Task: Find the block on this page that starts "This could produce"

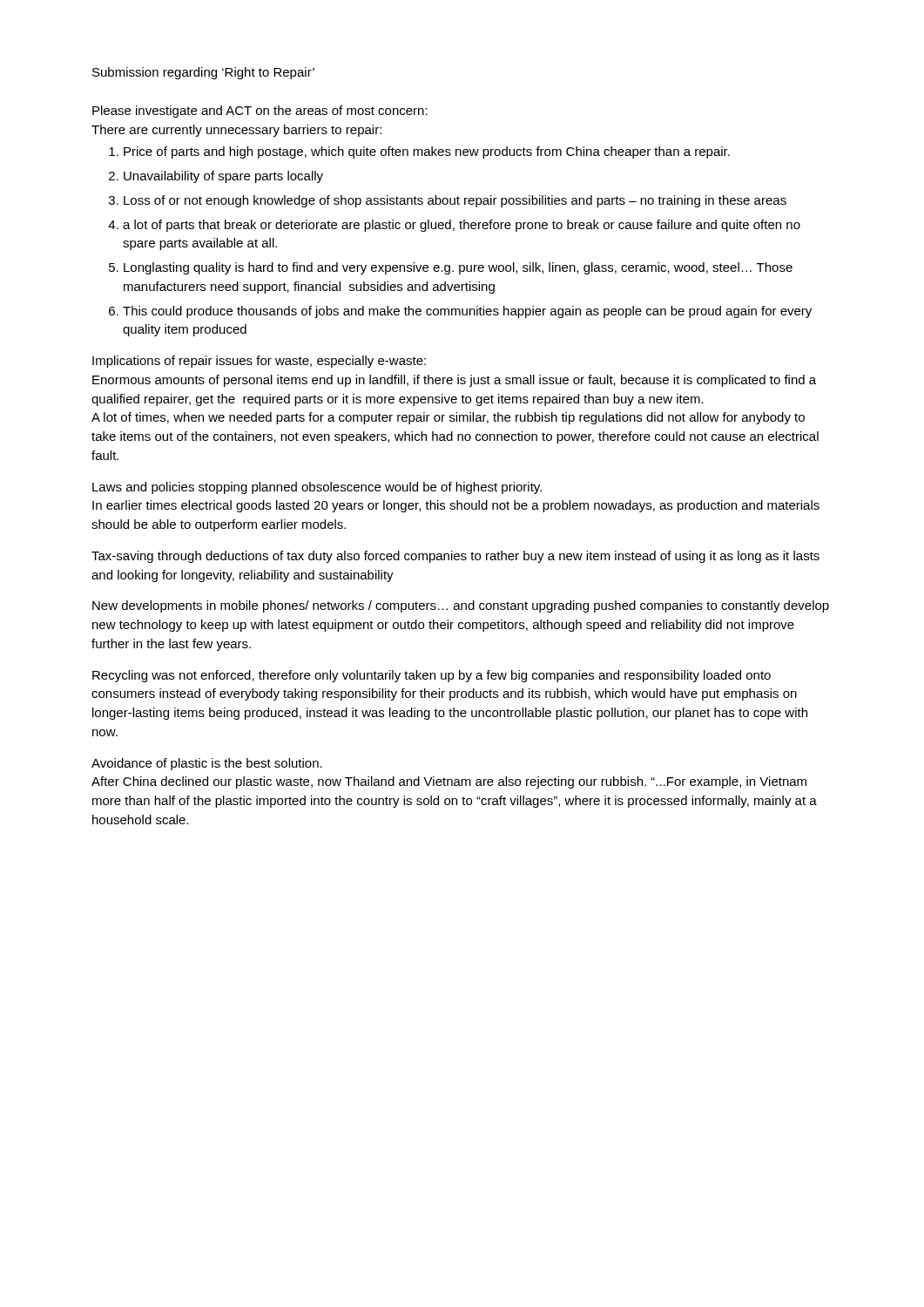Action: click(467, 320)
